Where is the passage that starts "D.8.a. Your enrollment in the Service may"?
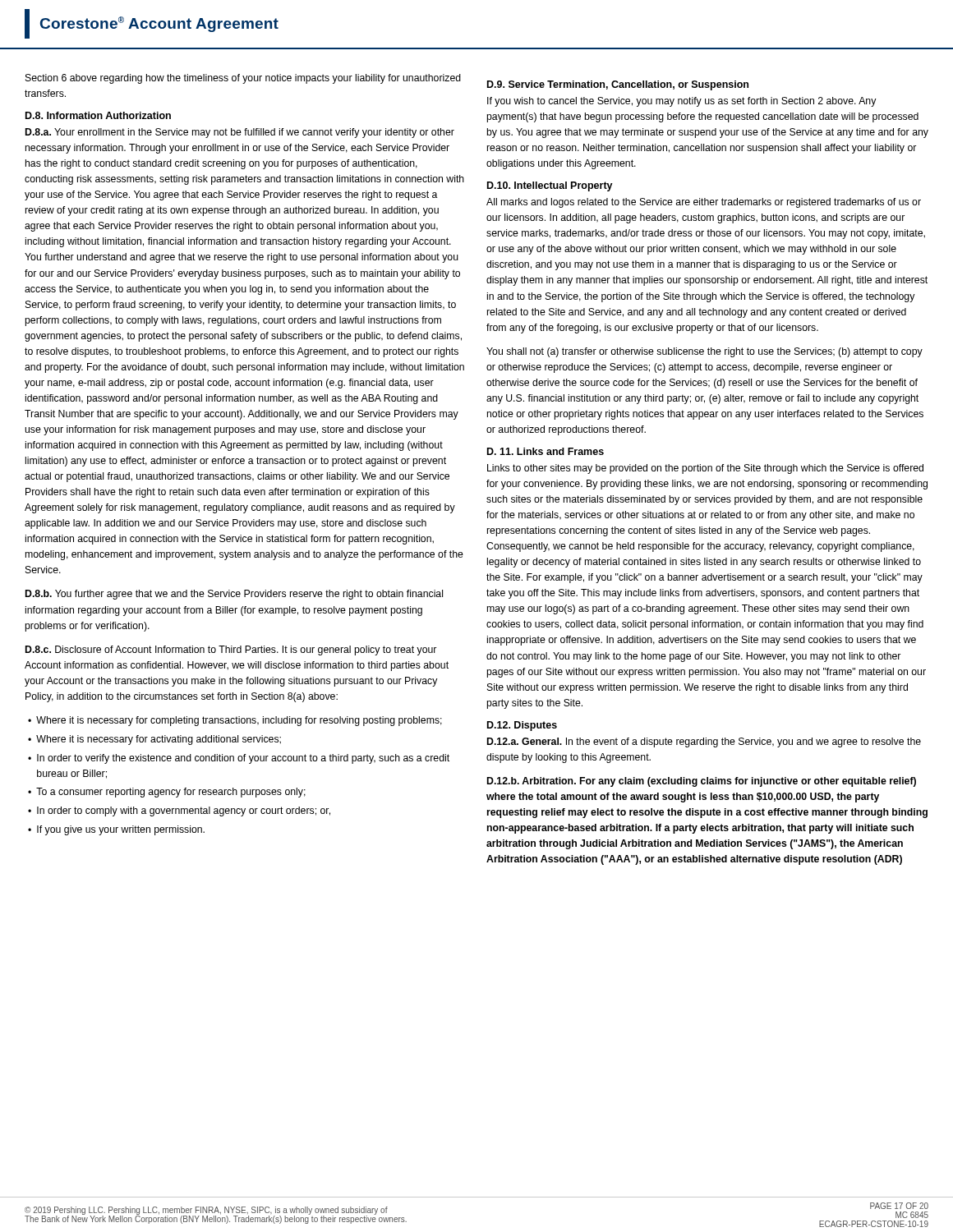The height and width of the screenshot is (1232, 953). coord(245,351)
